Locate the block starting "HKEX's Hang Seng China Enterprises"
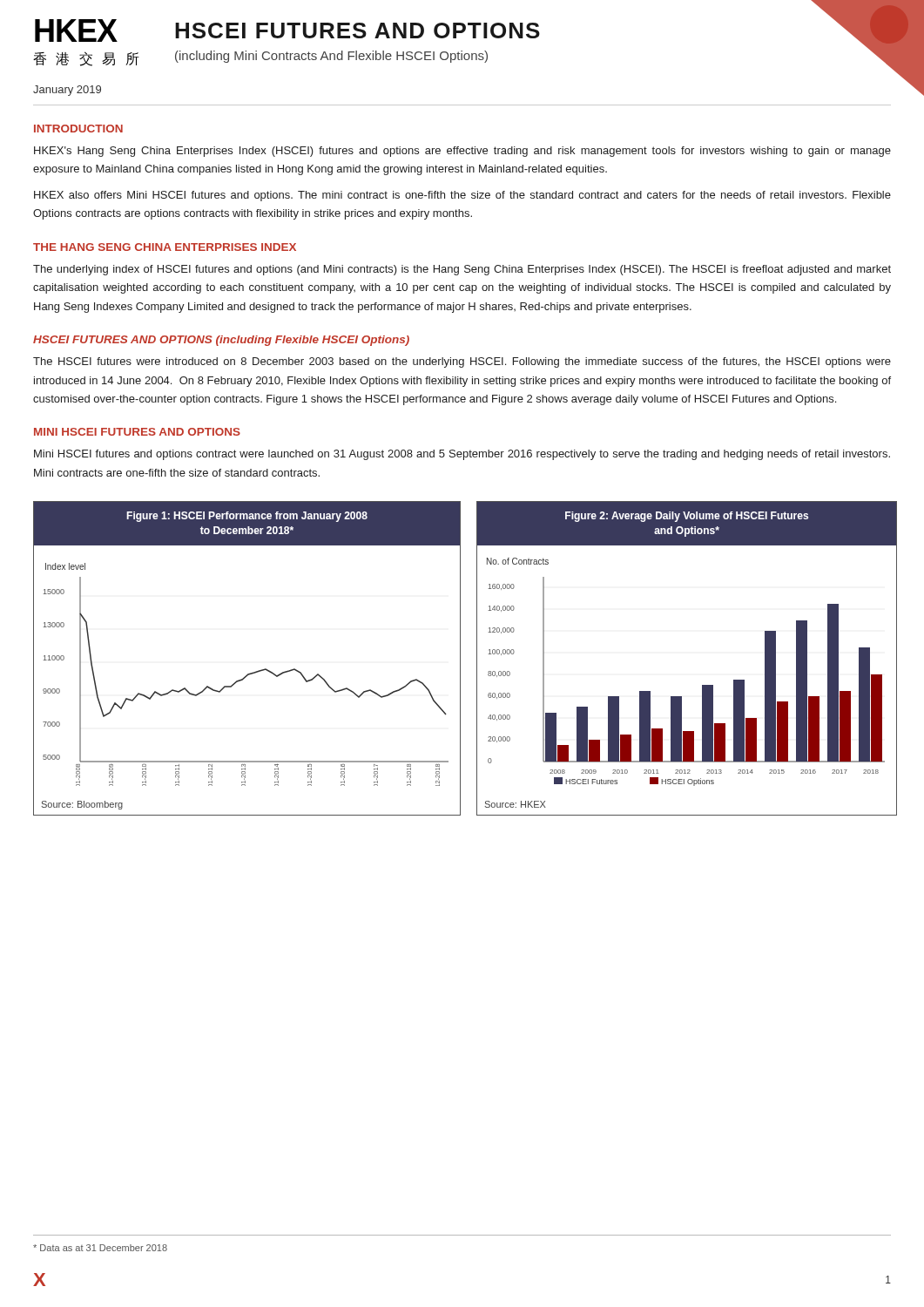Viewport: 924px width, 1307px height. 462,160
